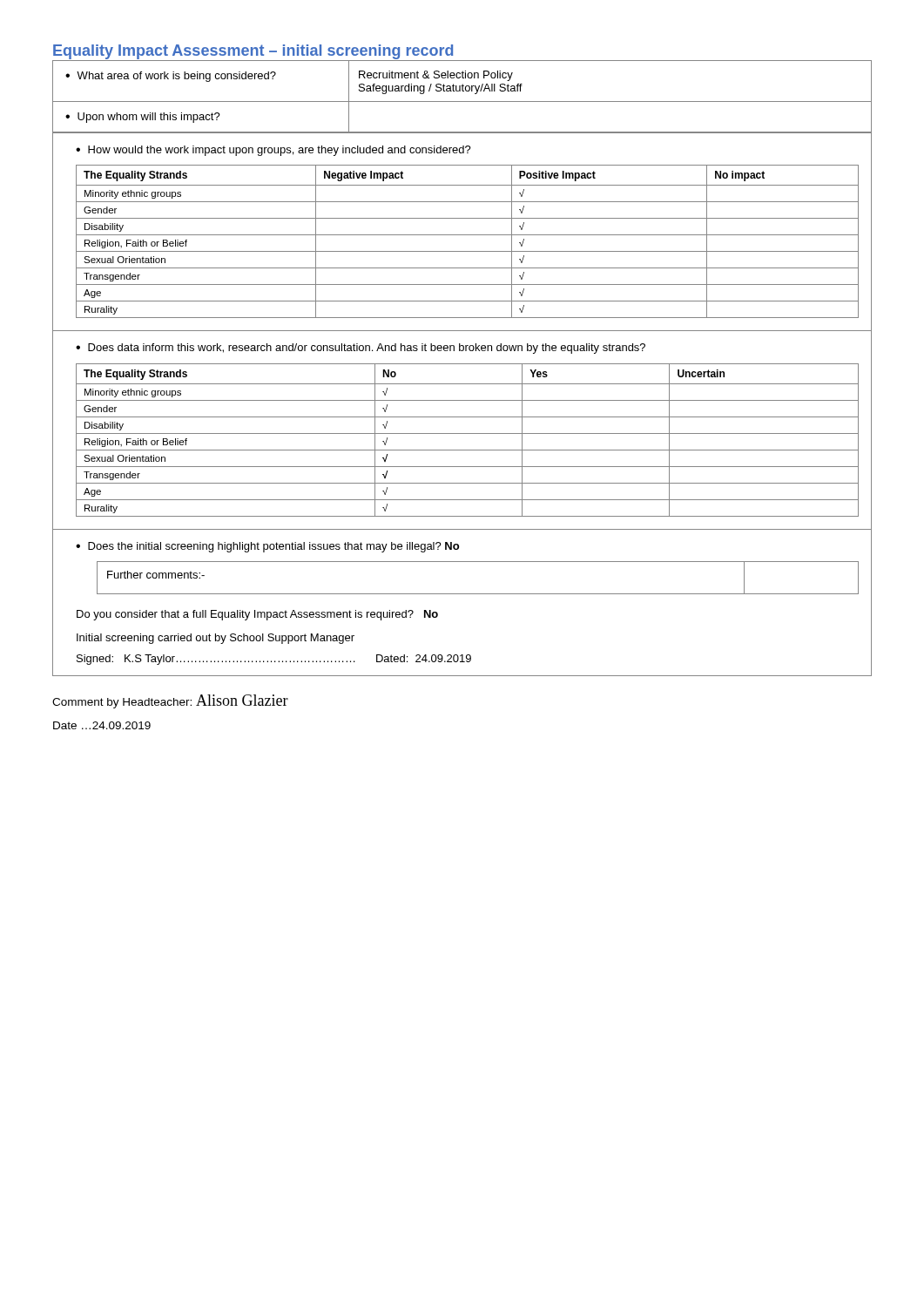Click on the title with the text "Equality Impact Assessment – initial screening"
Screen dimensions: 1307x924
click(253, 51)
